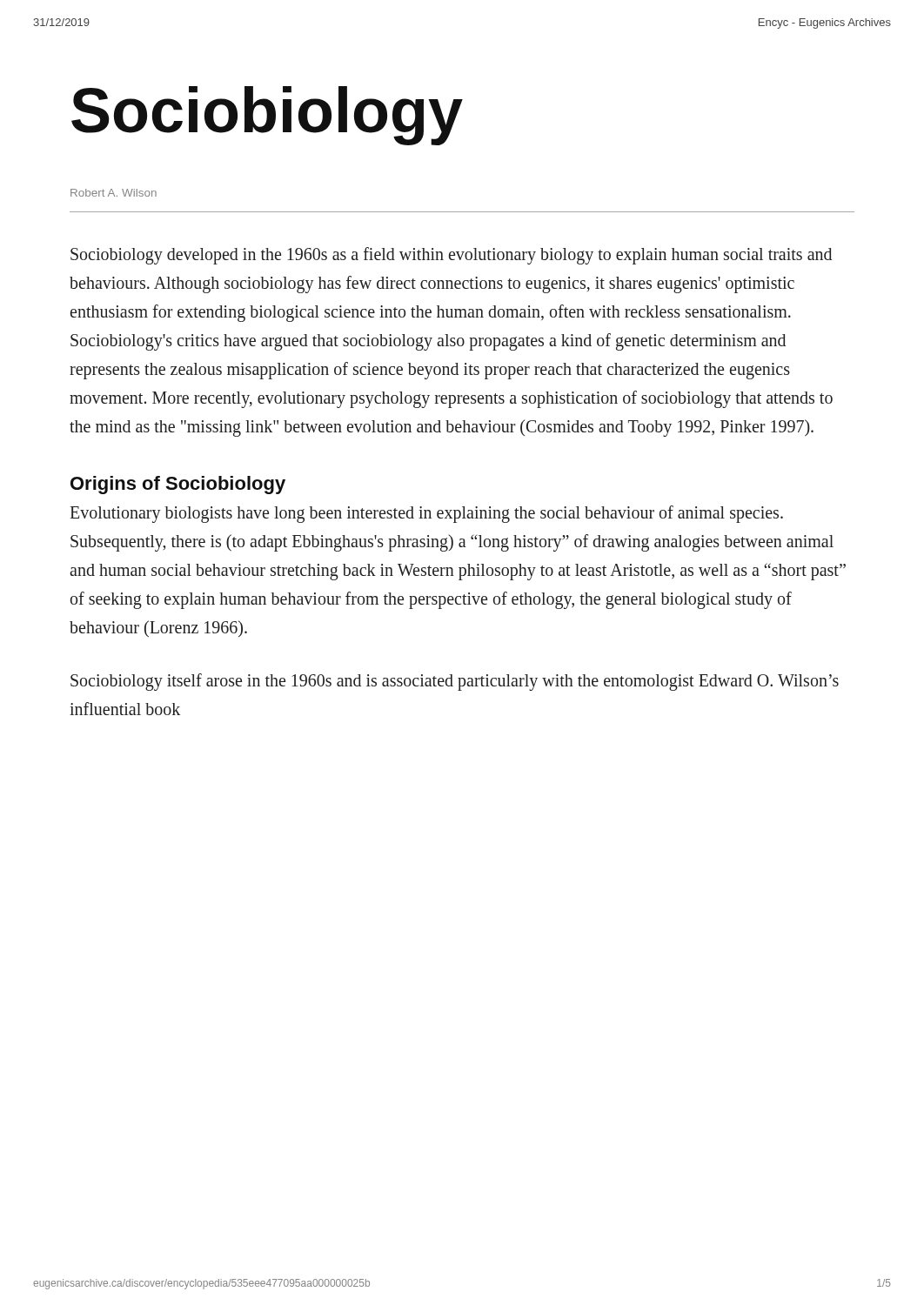
Task: Locate the section header with the text "Origins of Sociobiology"
Action: 178,483
